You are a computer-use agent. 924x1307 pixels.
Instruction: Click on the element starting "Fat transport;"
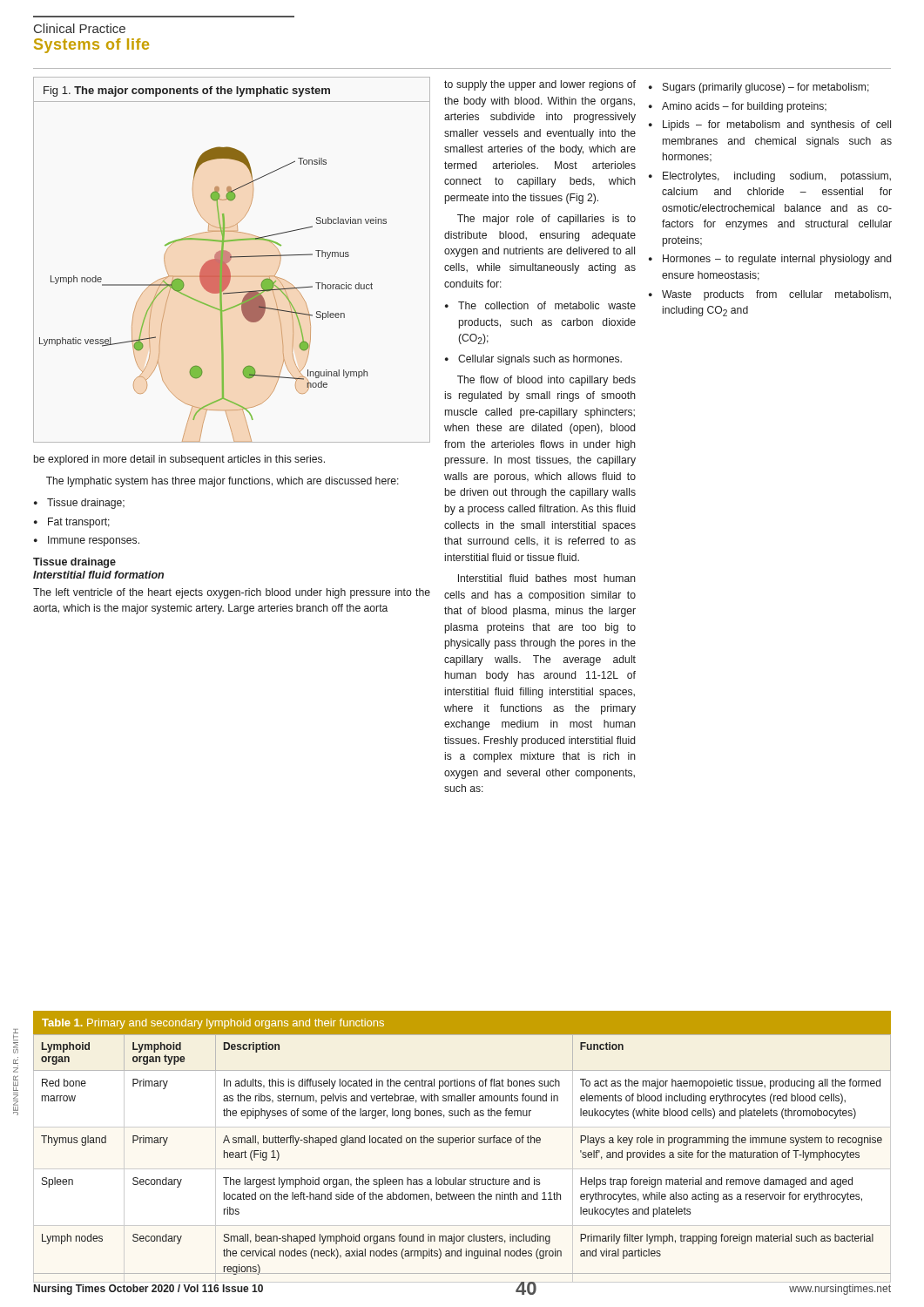(72, 523)
